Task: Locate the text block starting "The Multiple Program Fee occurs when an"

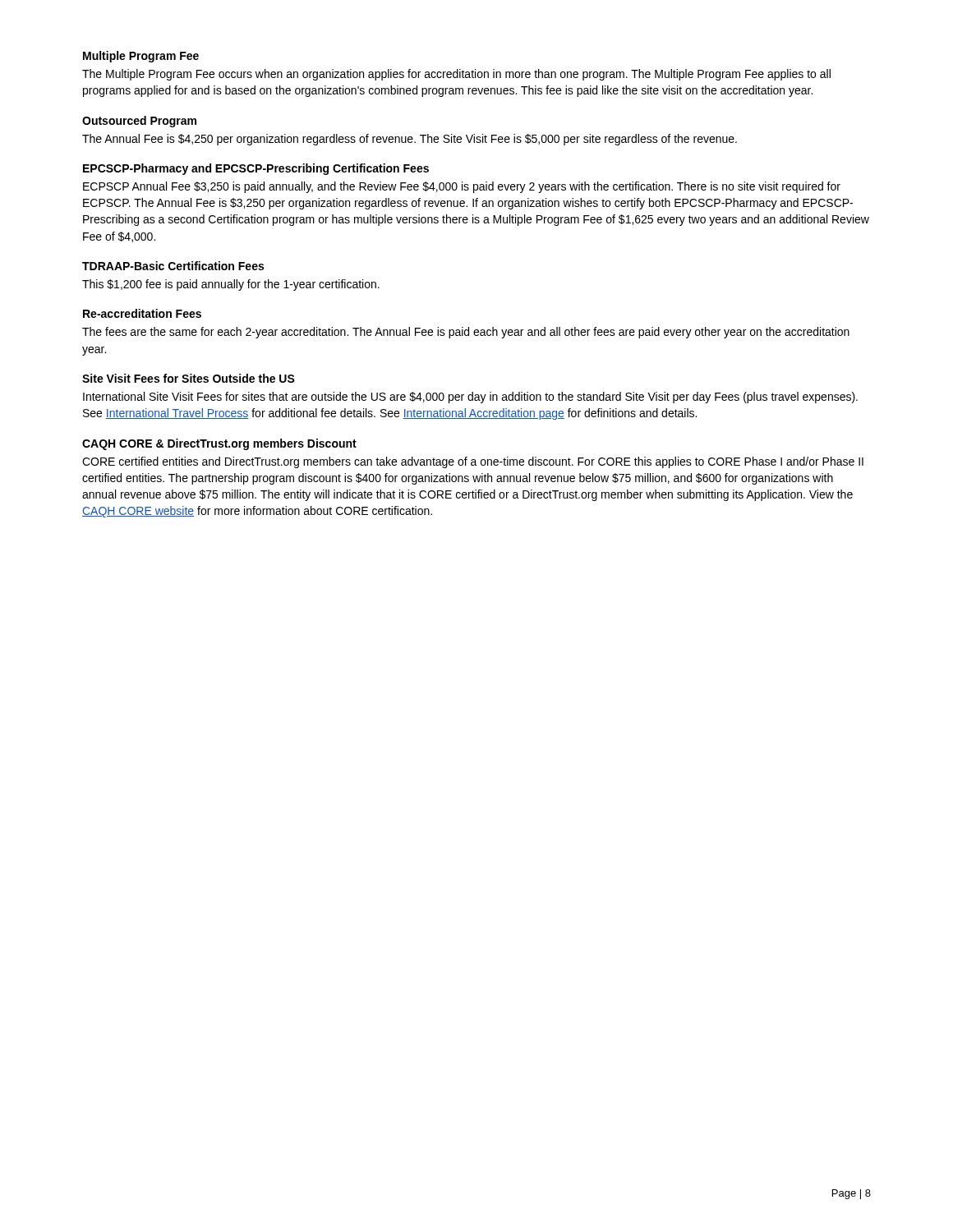Action: tap(457, 82)
